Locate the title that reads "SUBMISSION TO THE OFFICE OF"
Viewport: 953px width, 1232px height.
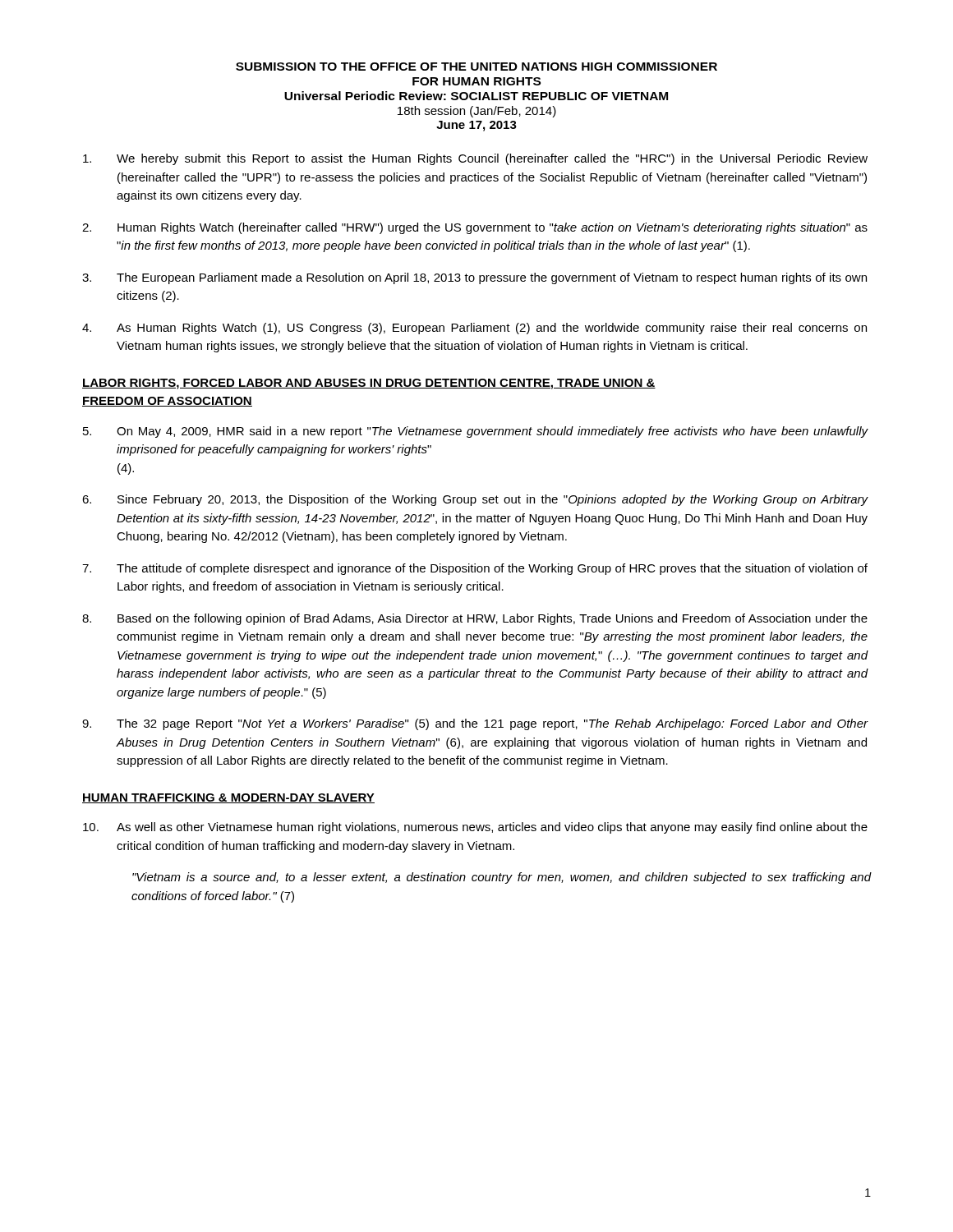(476, 95)
